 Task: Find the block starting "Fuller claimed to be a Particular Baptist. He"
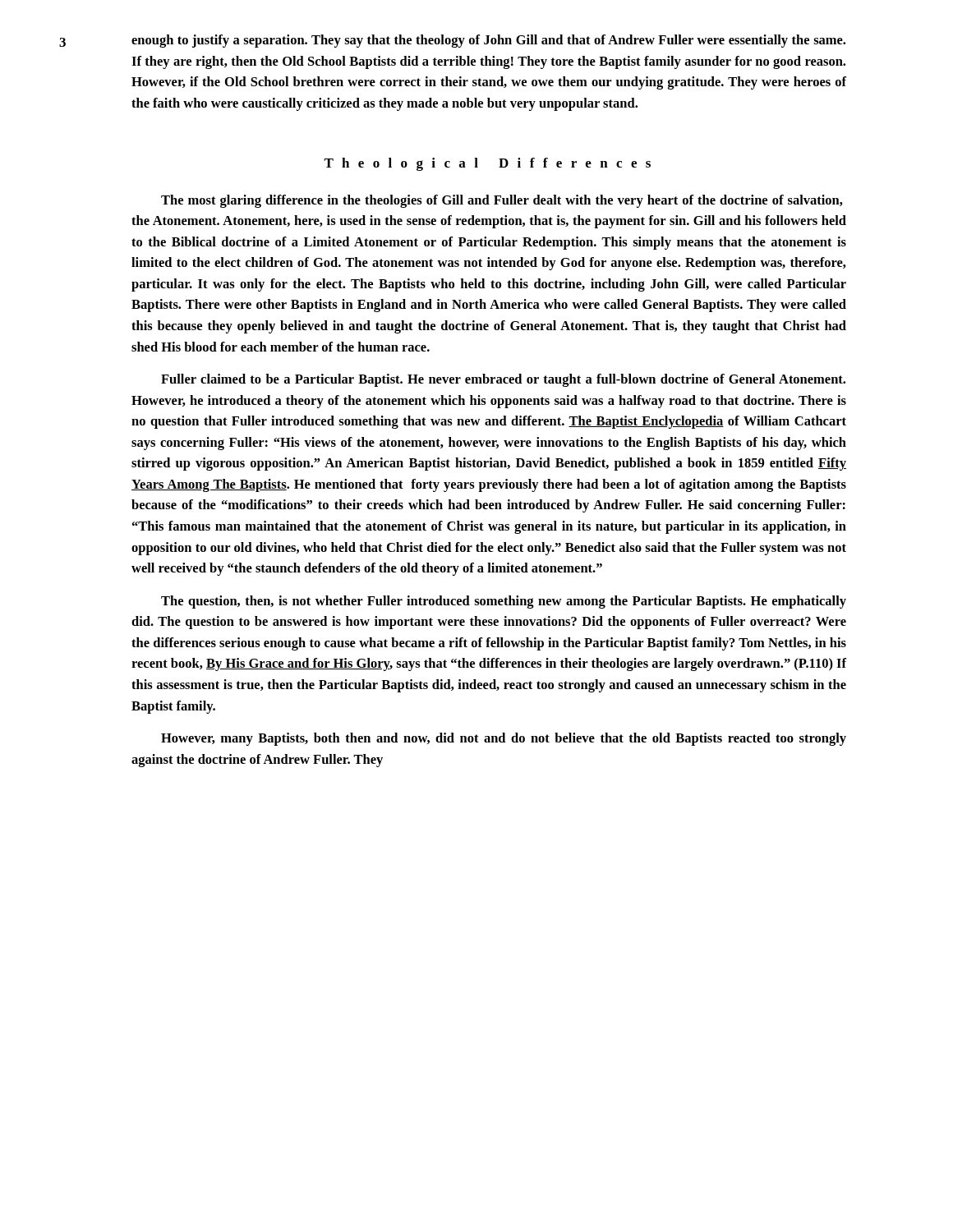coord(489,474)
